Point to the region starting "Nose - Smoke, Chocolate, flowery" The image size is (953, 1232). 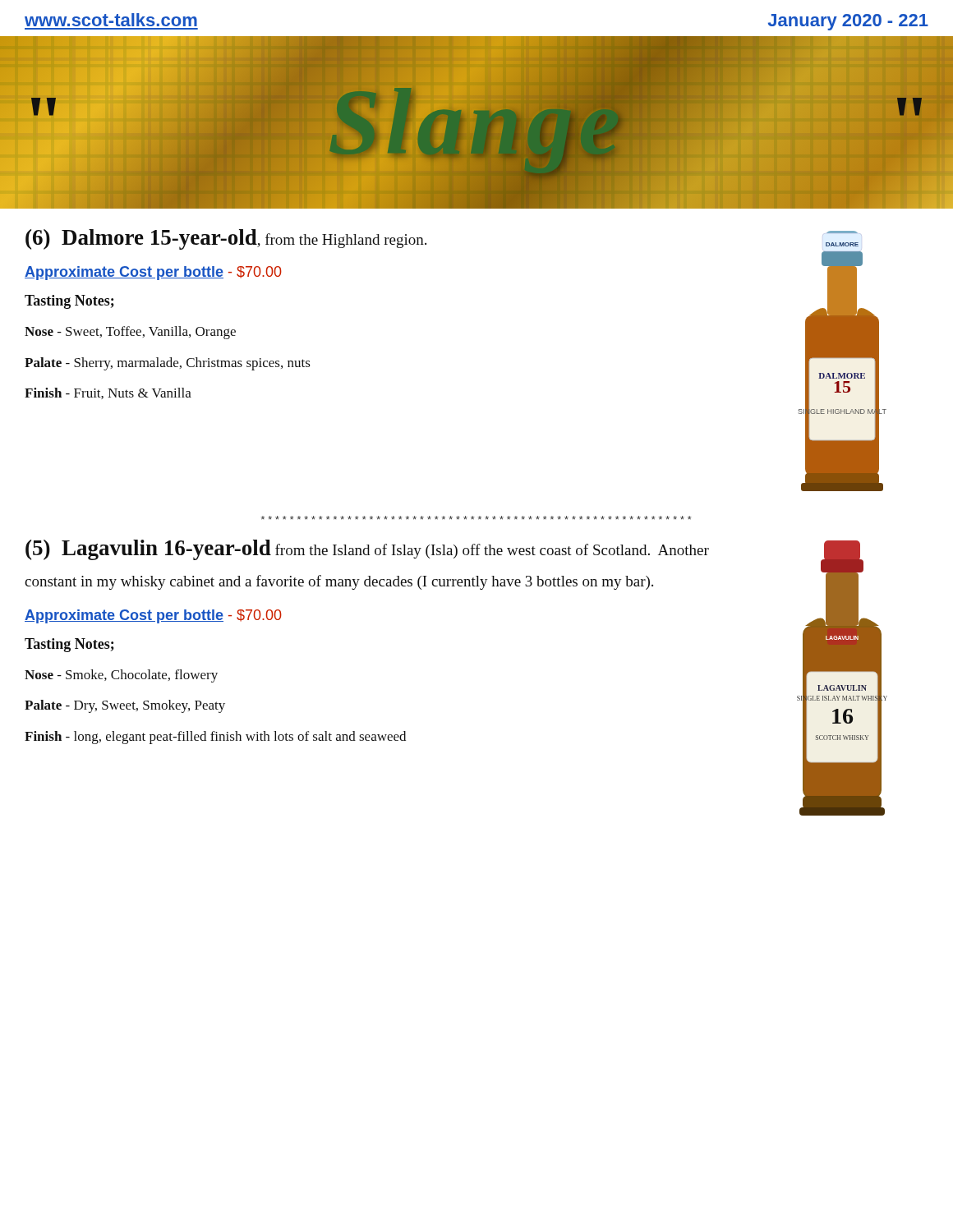pyautogui.click(x=121, y=674)
